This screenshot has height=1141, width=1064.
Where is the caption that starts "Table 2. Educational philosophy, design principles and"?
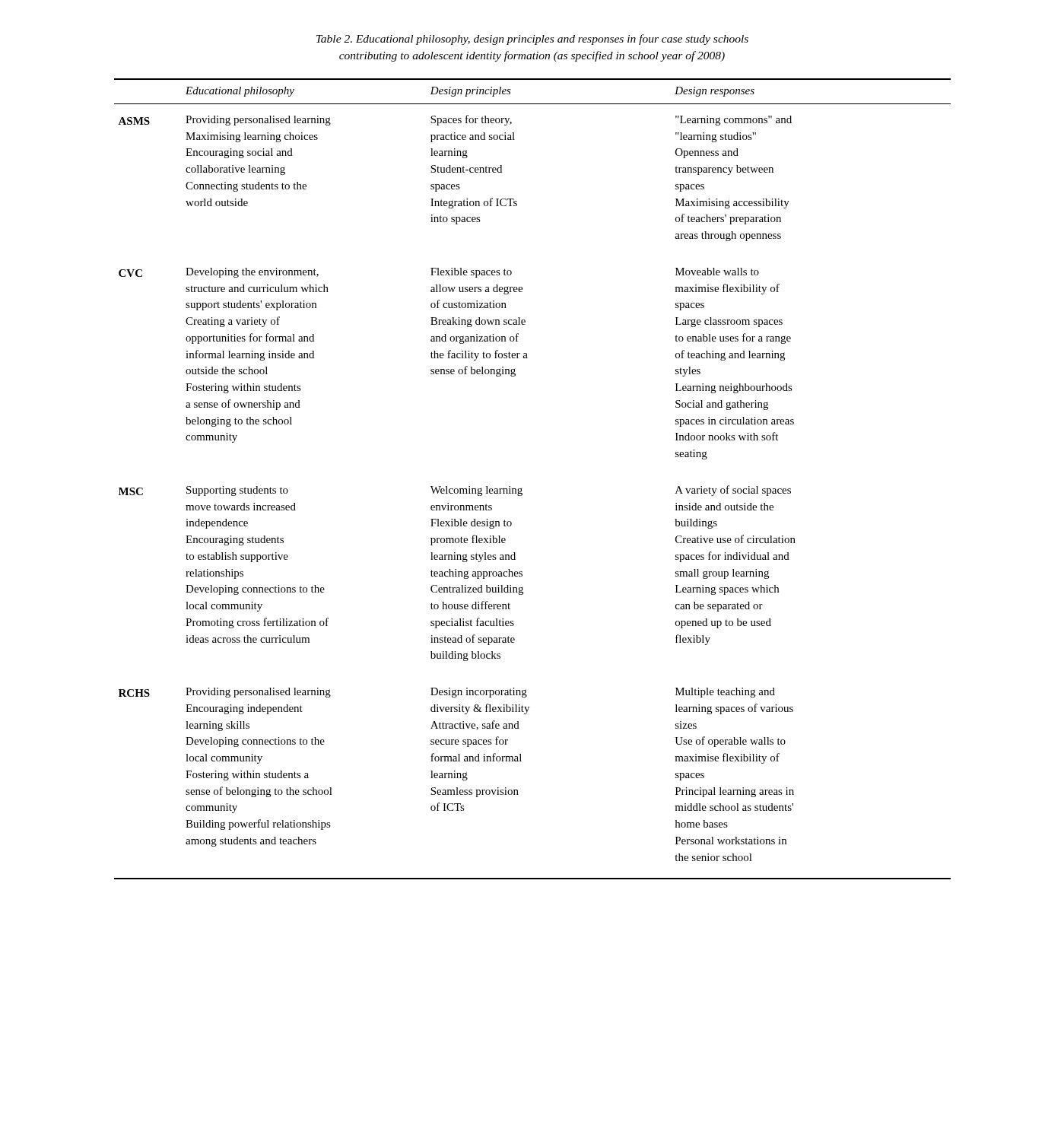point(532,48)
